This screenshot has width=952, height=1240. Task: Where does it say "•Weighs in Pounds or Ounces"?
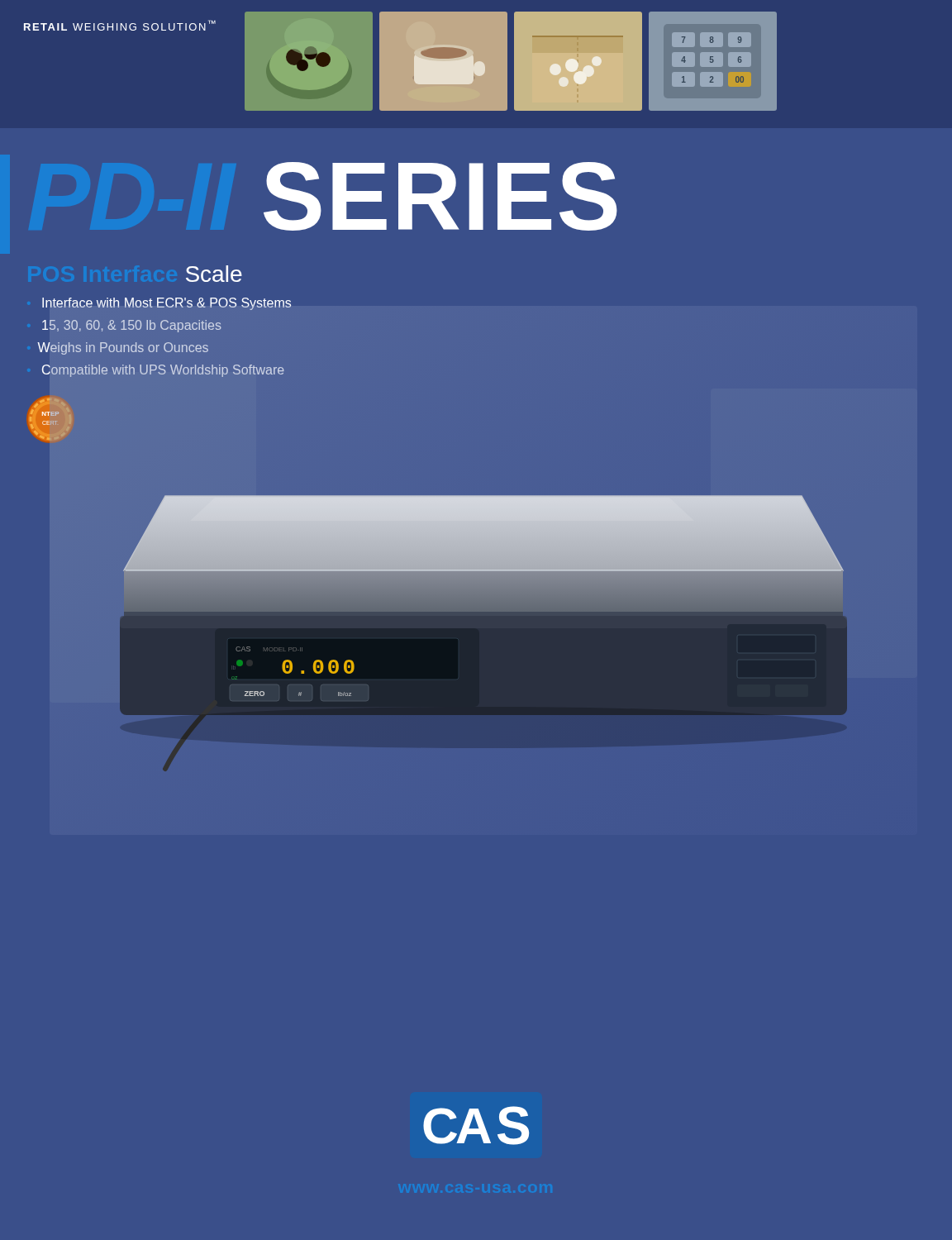(118, 348)
